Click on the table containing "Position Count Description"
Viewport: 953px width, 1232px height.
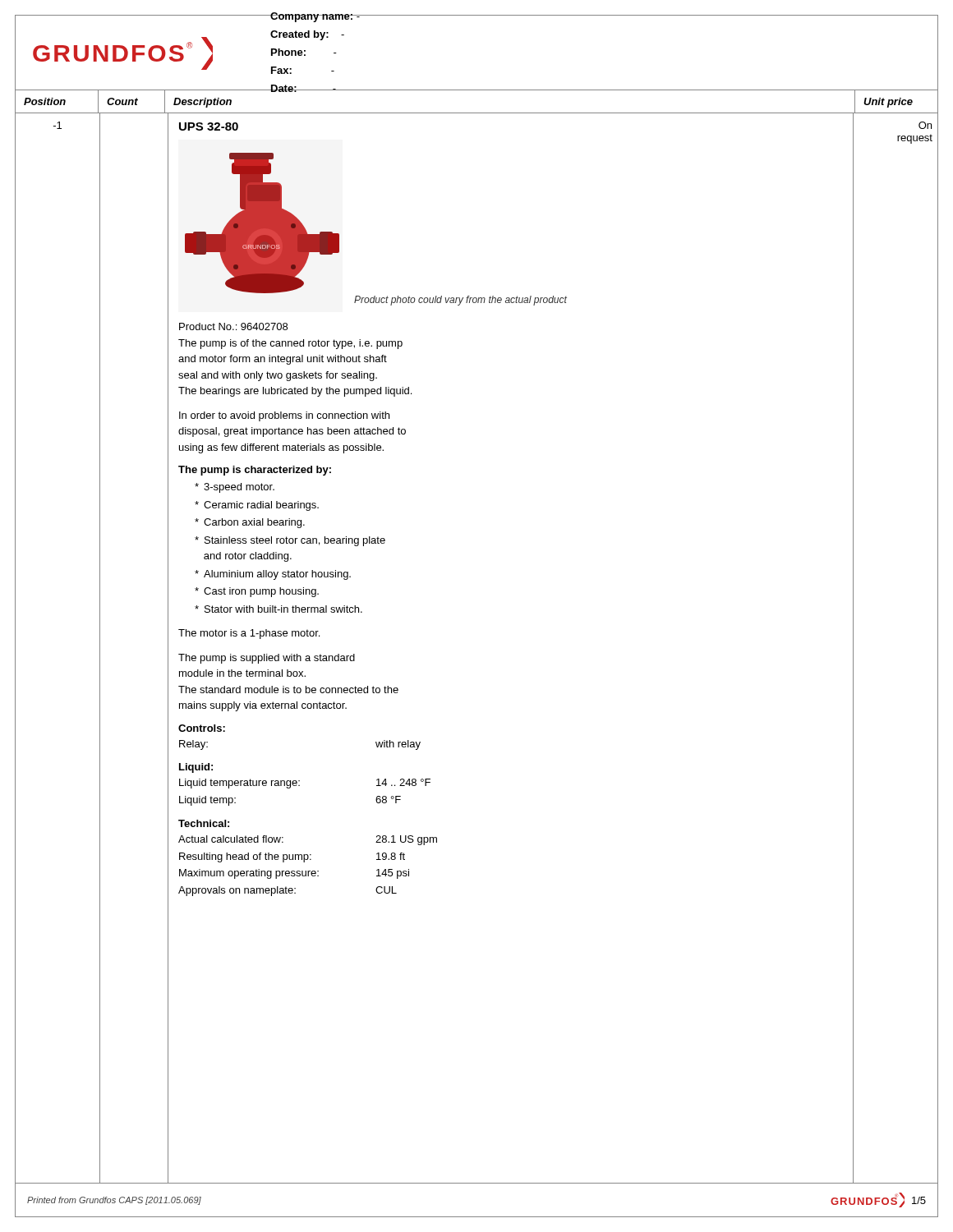pos(476,101)
